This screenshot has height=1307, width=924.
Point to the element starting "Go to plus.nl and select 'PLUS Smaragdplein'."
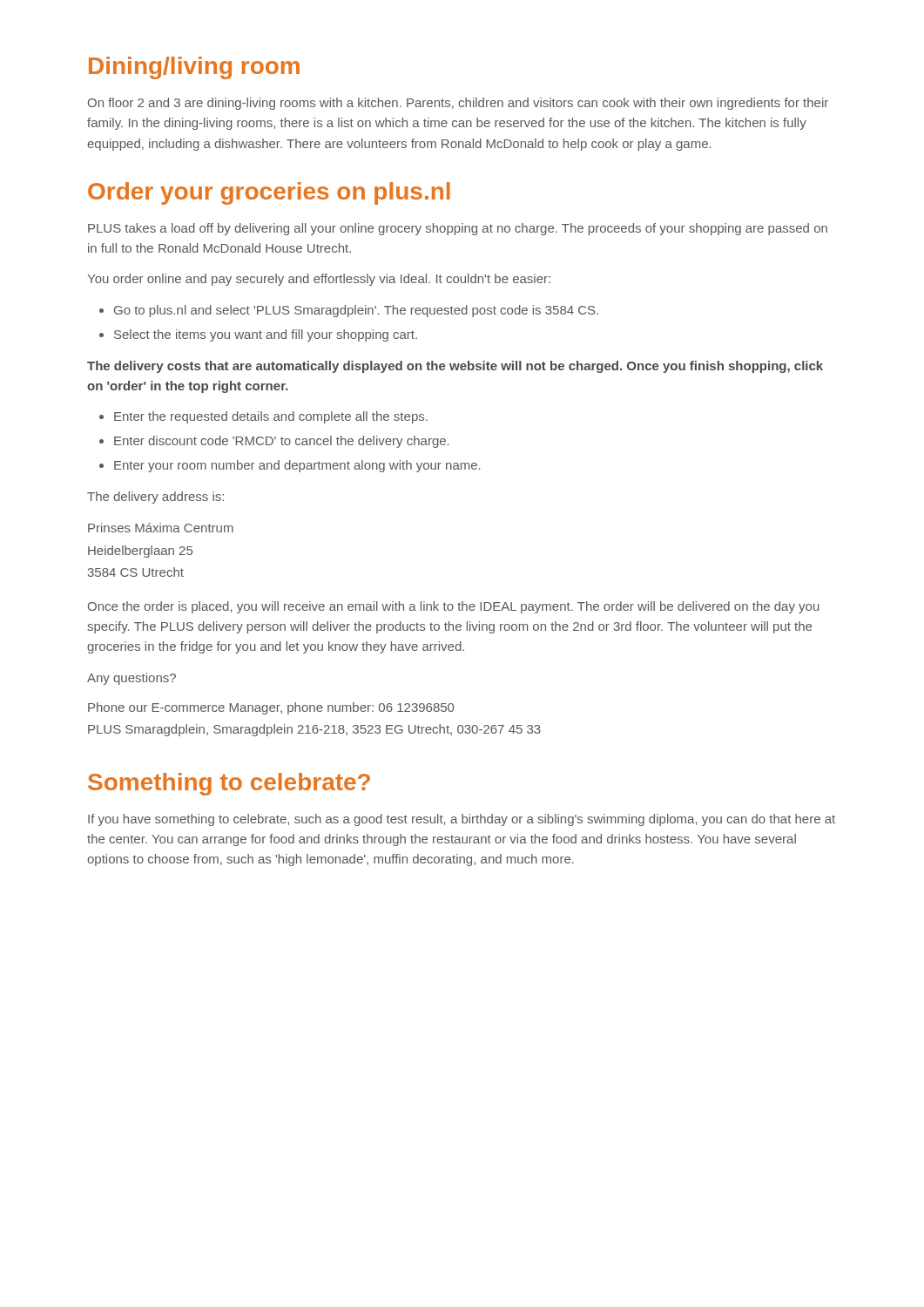(x=462, y=310)
